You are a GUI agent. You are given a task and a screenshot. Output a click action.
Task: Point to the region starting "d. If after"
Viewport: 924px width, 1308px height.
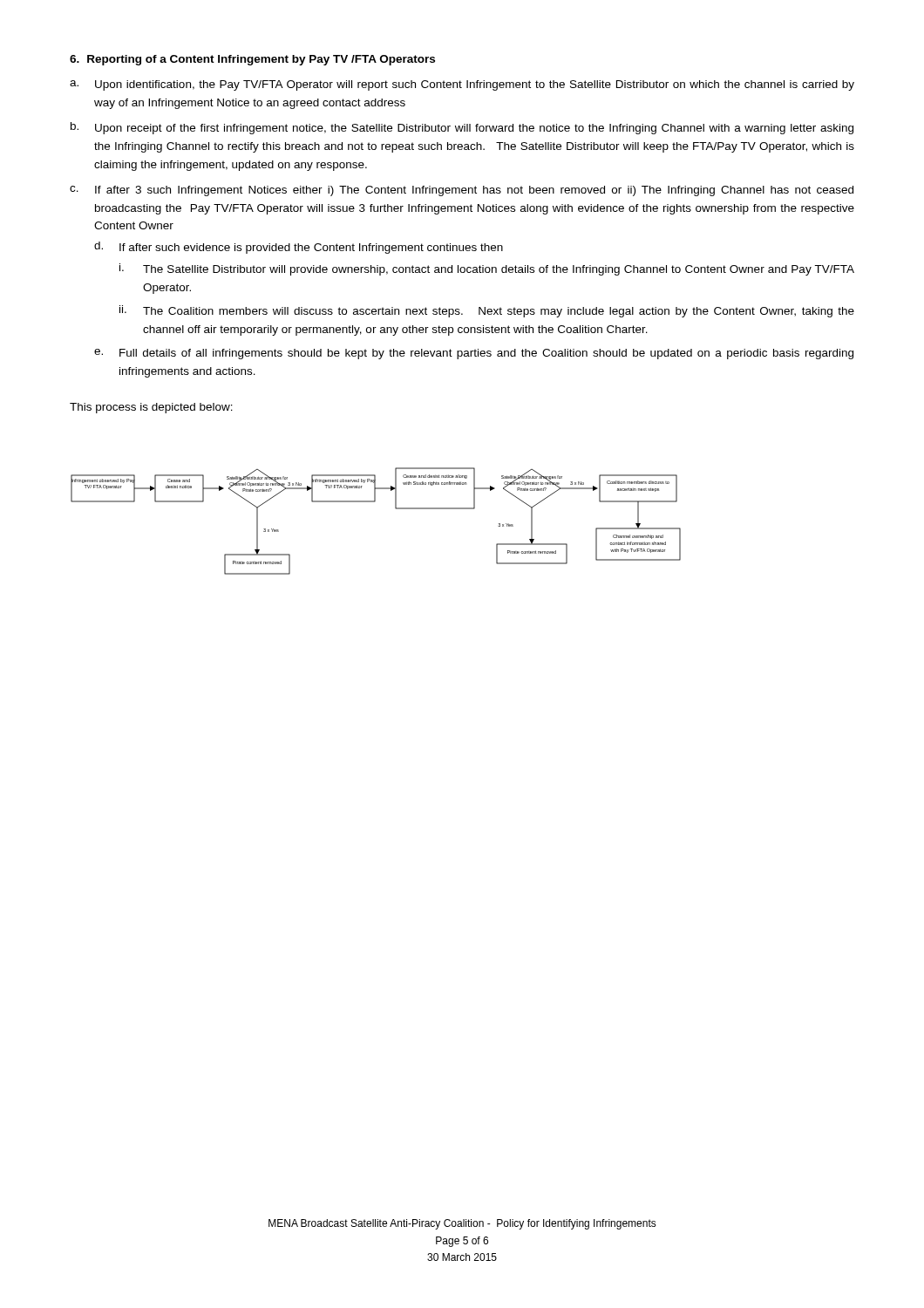474,248
